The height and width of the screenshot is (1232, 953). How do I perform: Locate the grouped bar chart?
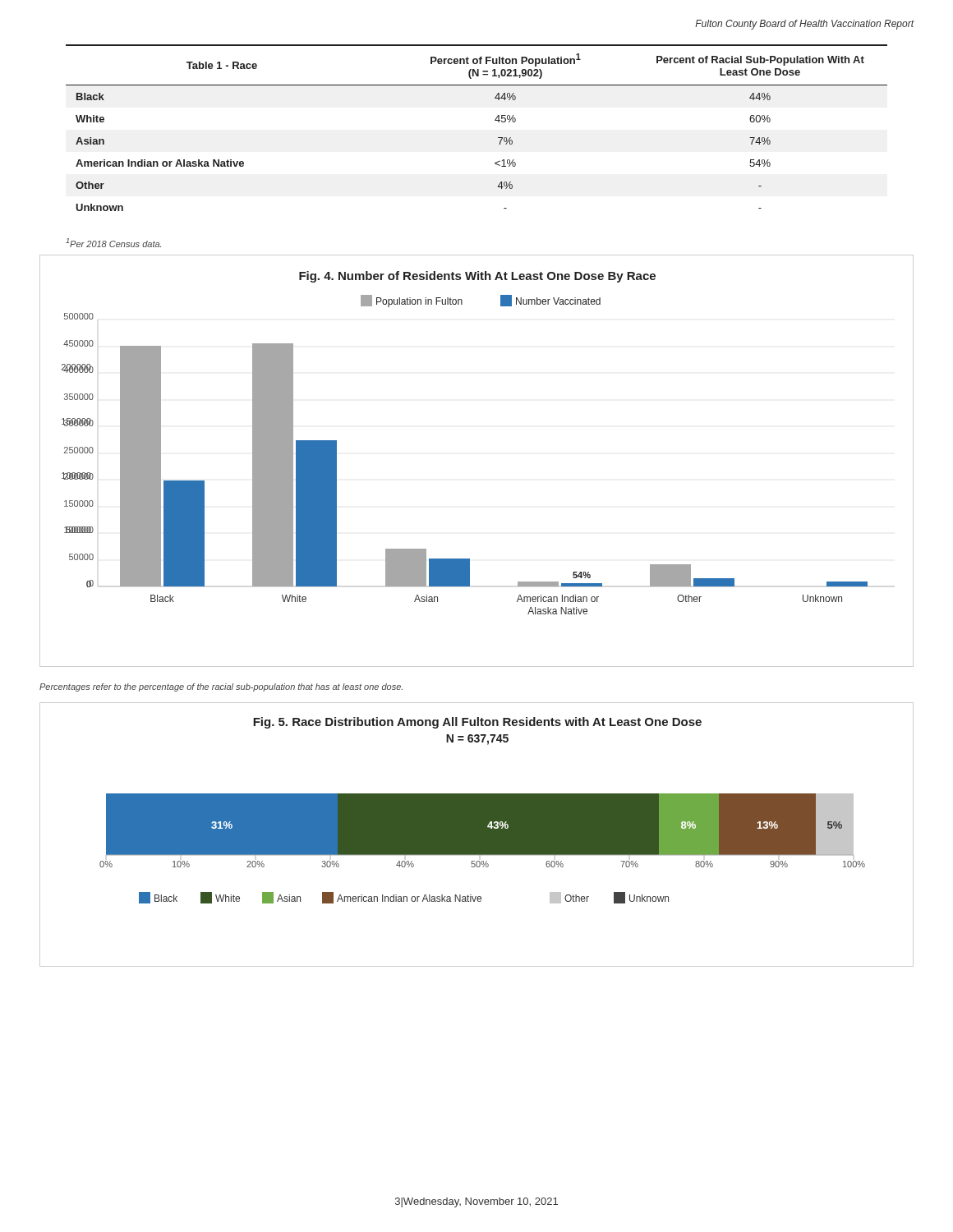point(476,461)
